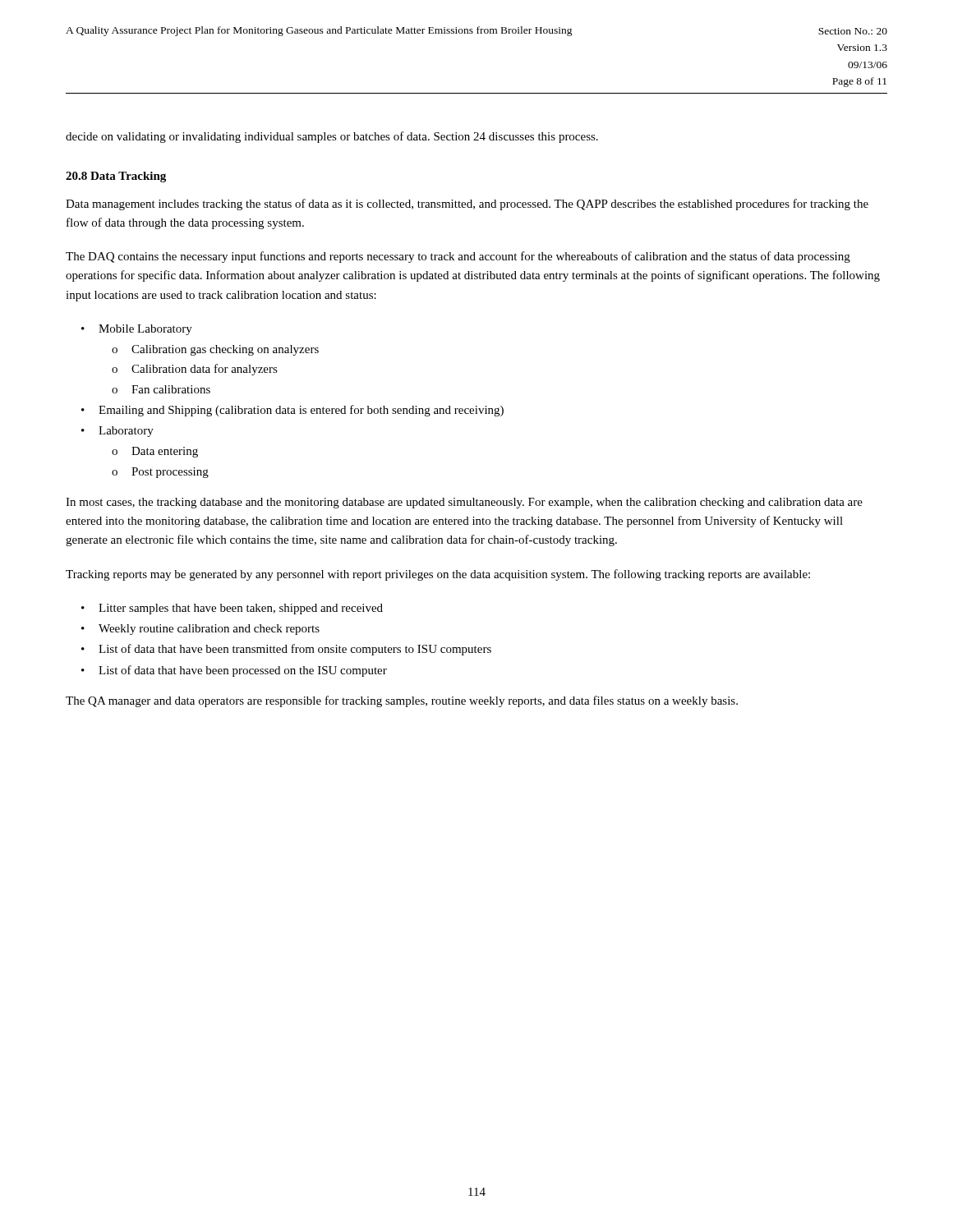This screenshot has height=1232, width=953.
Task: Find the text block that says "decide on validating or invalidating"
Action: [332, 136]
